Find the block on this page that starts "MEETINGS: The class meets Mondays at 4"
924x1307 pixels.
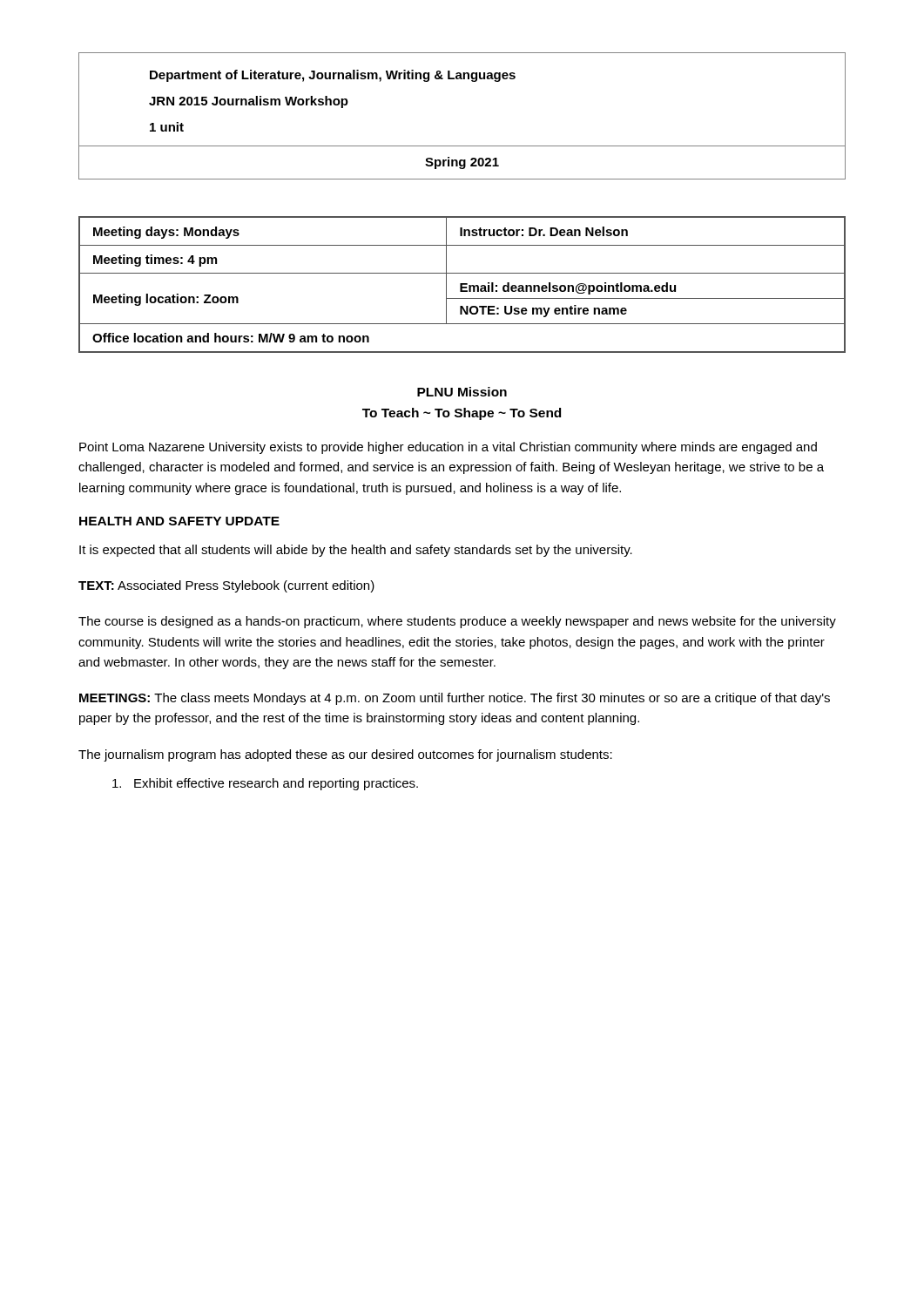454,708
